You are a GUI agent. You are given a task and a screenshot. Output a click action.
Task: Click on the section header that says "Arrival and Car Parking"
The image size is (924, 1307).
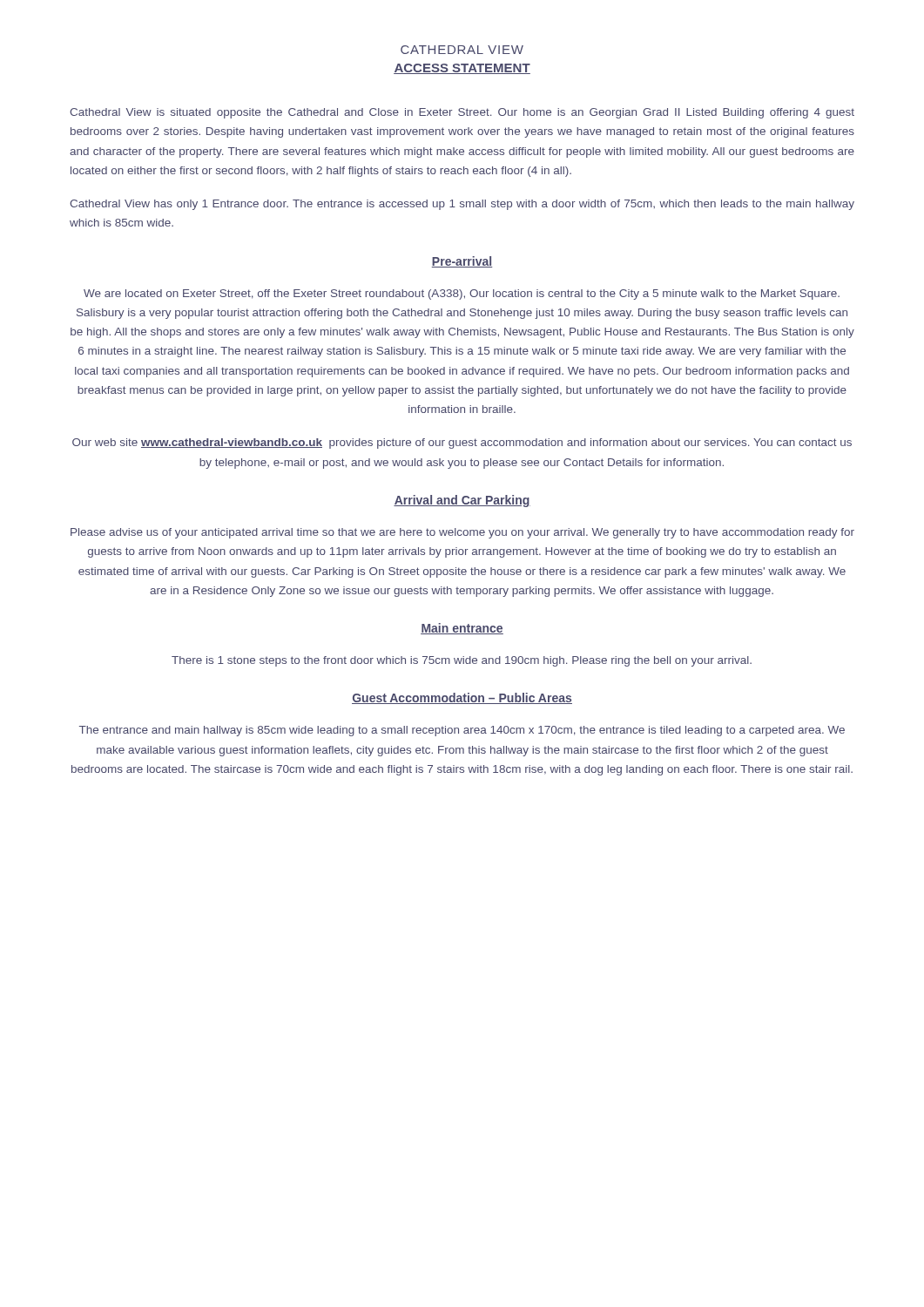coord(462,500)
